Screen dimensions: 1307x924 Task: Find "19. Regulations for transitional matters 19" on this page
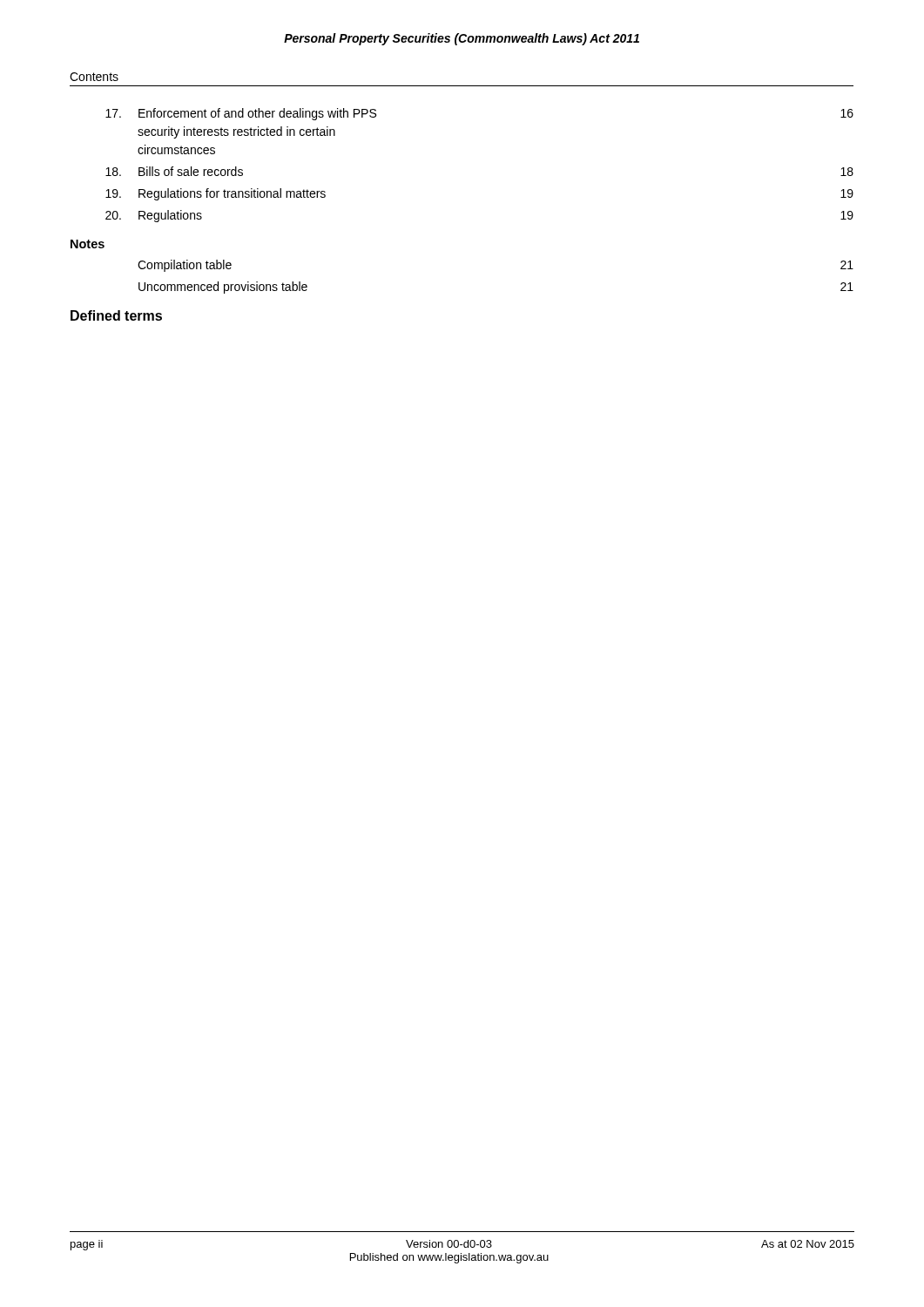(236, 194)
